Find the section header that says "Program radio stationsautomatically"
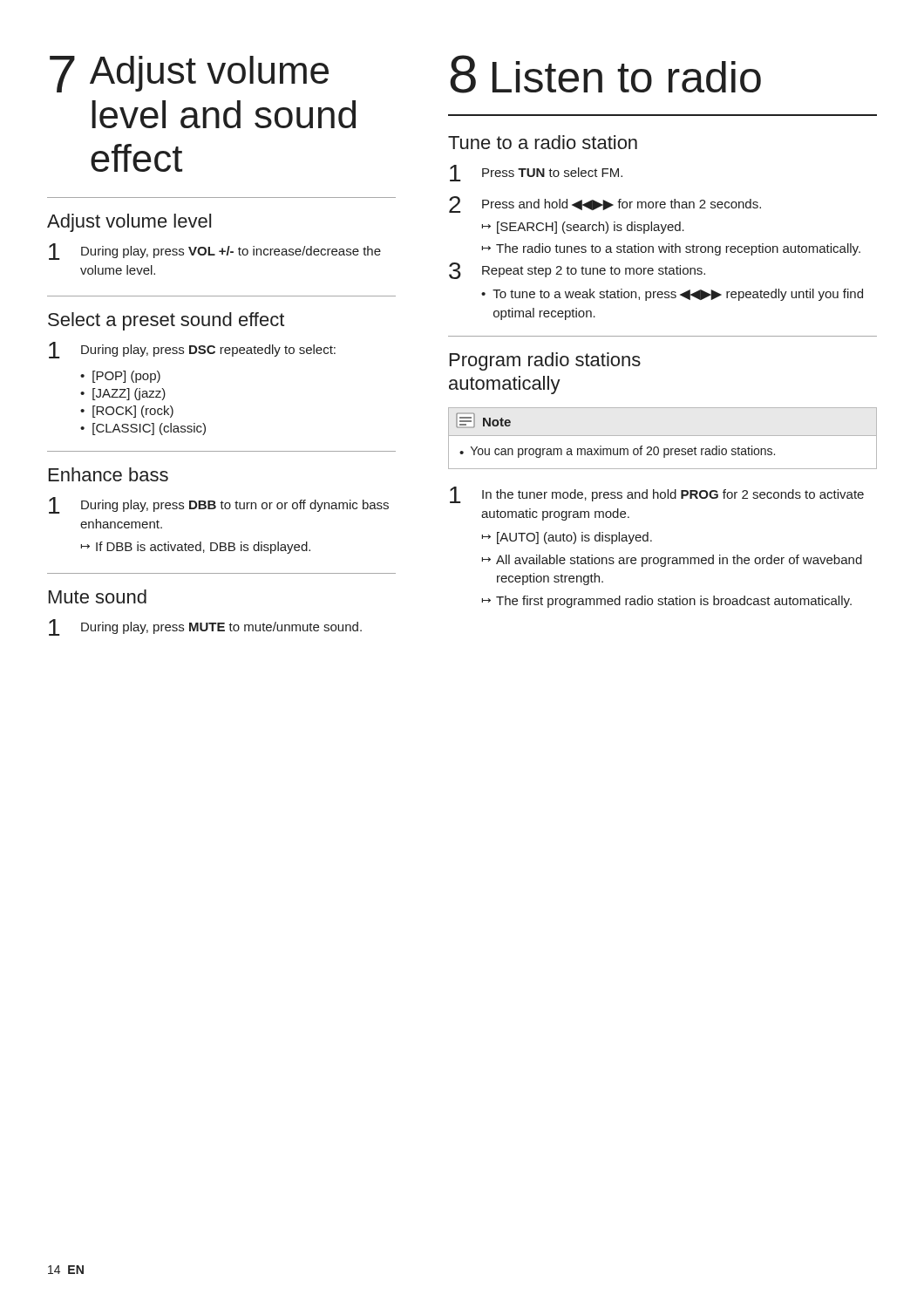The image size is (924, 1308). click(x=545, y=372)
